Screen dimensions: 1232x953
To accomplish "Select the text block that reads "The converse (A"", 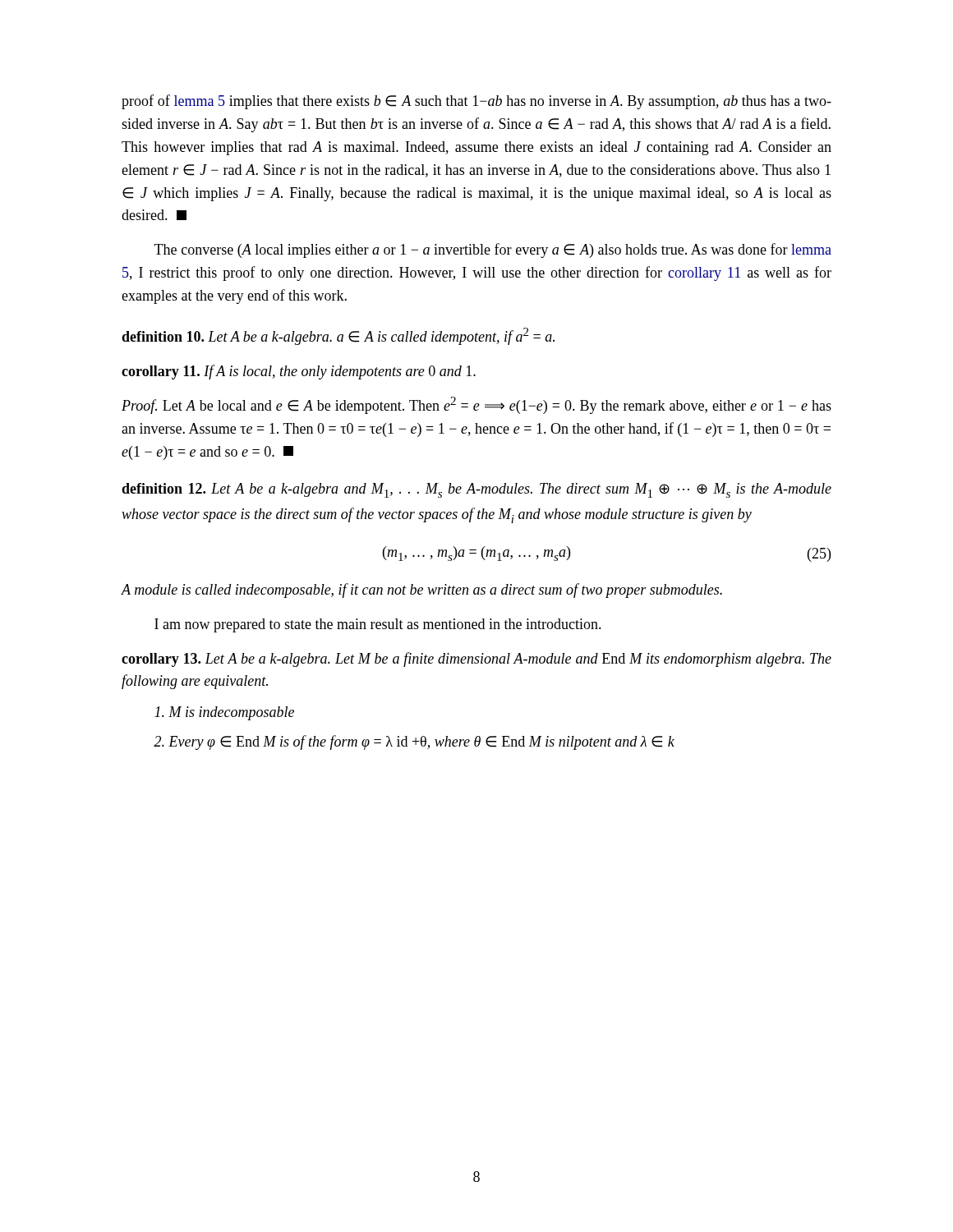I will point(476,274).
